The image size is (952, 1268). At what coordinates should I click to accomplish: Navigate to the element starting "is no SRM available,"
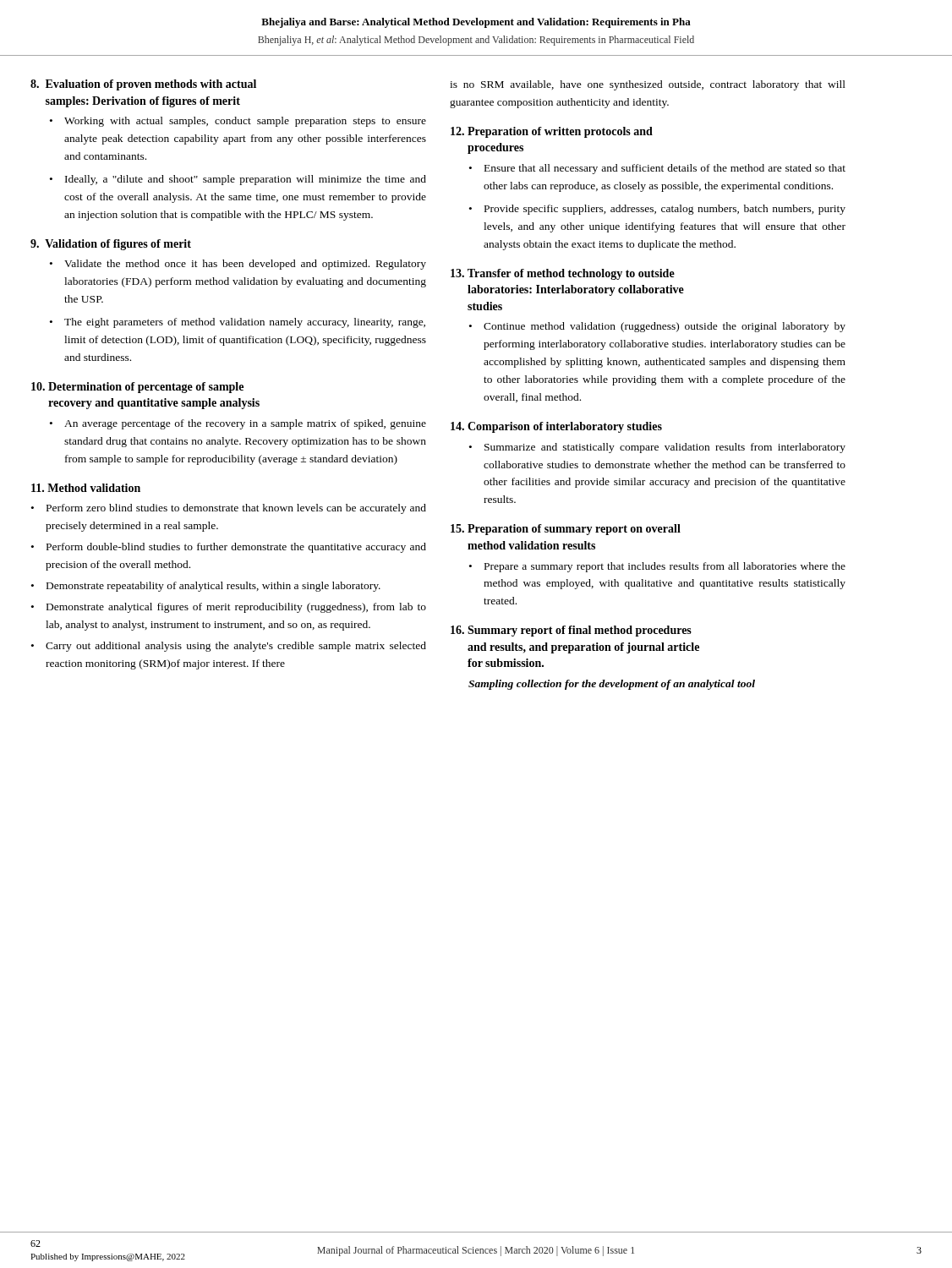648,93
